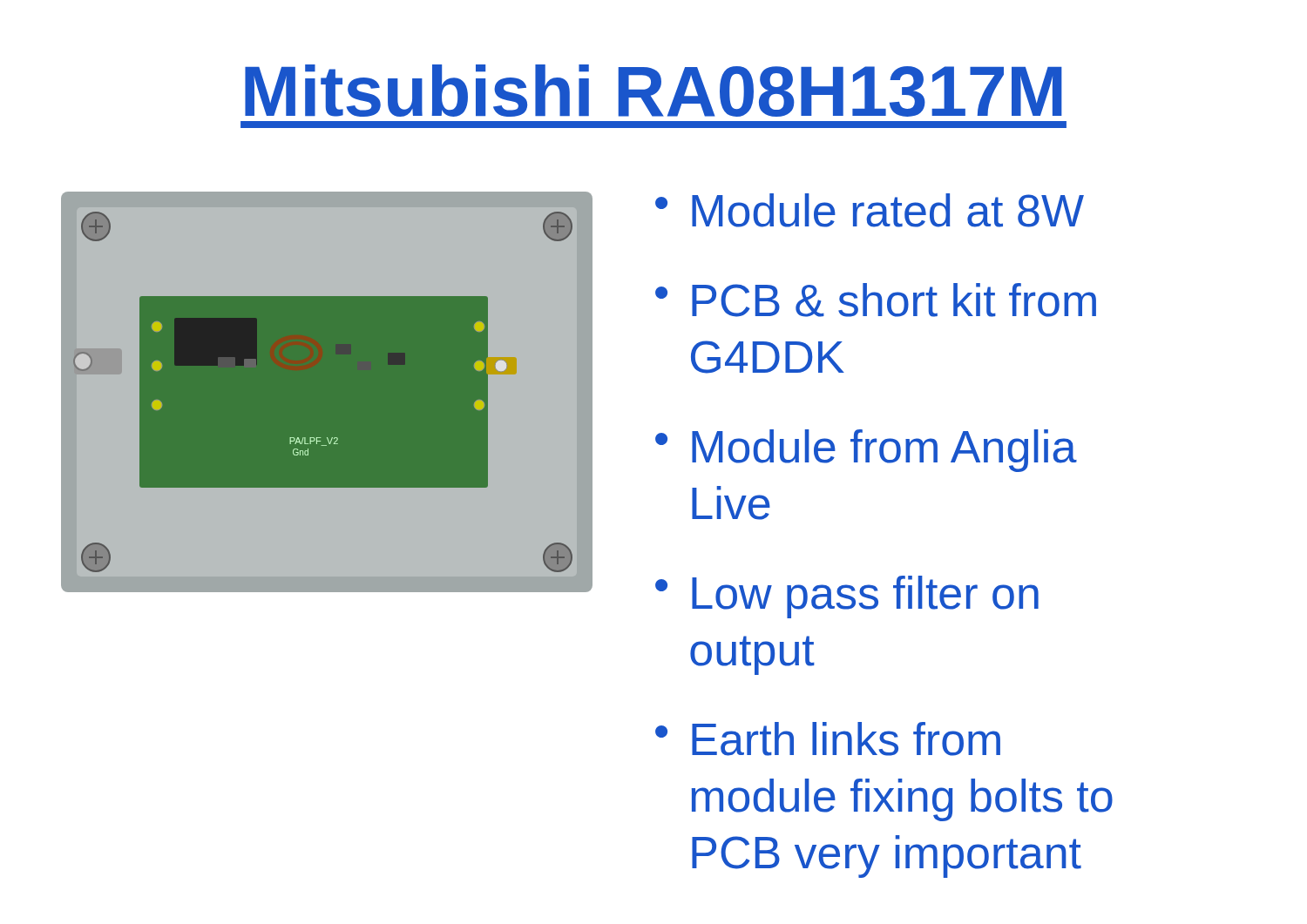This screenshot has height=924, width=1307.
Task: Find the element starting "• Earth links frommodule fixing"
Action: 884,796
